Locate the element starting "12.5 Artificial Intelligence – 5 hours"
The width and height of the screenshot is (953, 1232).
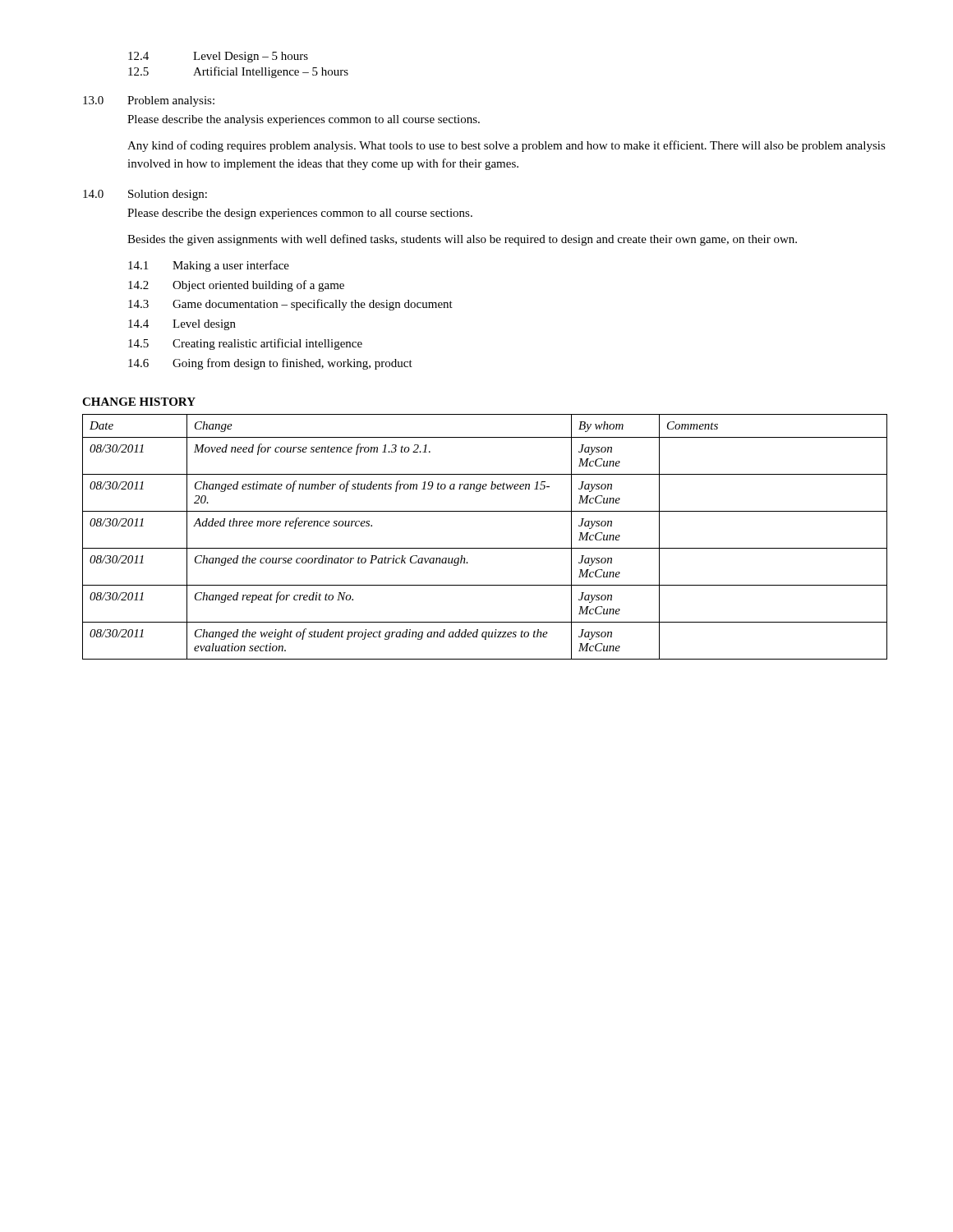(238, 72)
